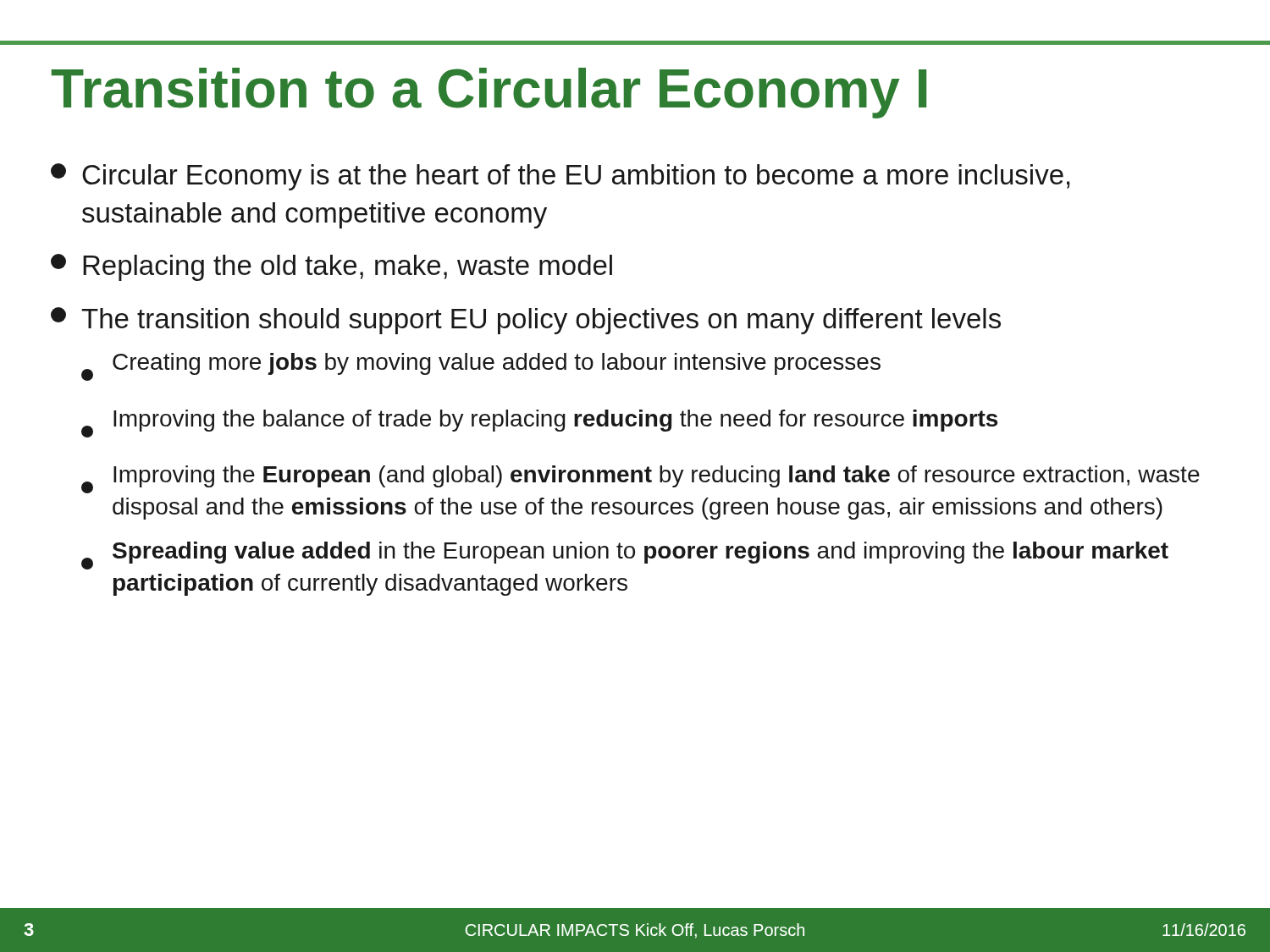Screen dimensions: 952x1270
Task: Select the title
Action: coord(490,89)
